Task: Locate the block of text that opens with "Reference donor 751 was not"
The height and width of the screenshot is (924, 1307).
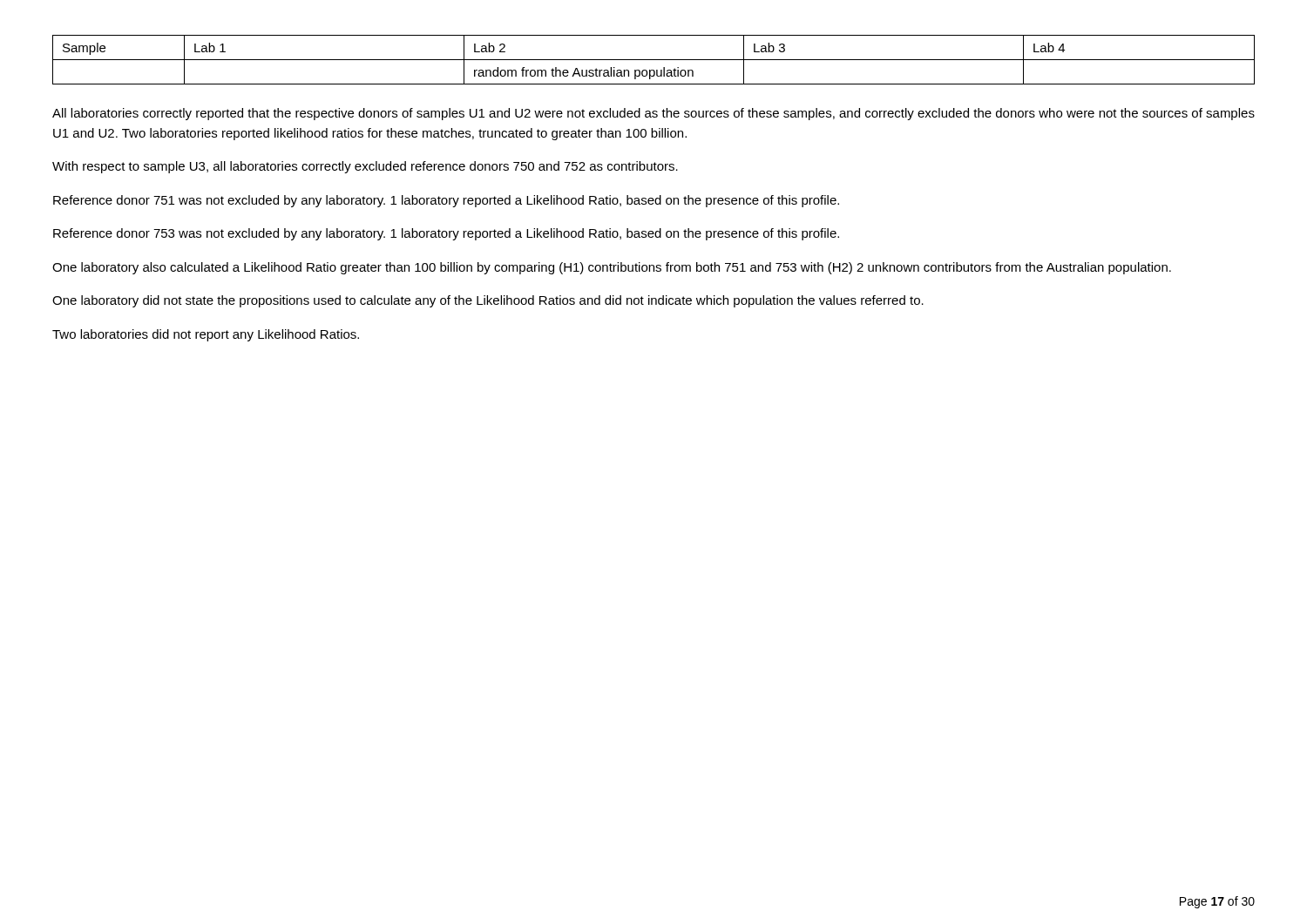Action: 446,199
